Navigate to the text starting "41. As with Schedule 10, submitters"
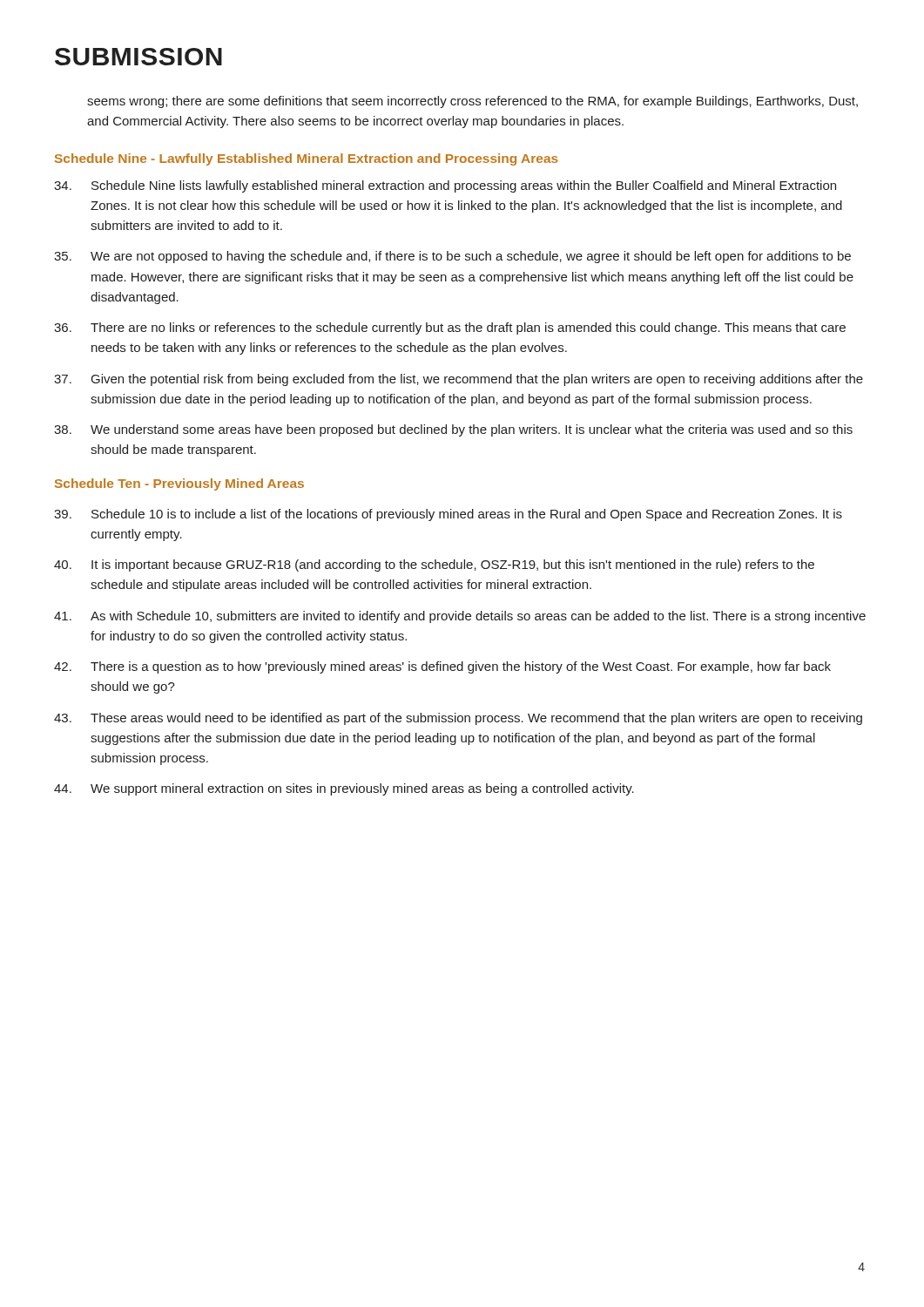This screenshot has width=924, height=1307. (462, 625)
